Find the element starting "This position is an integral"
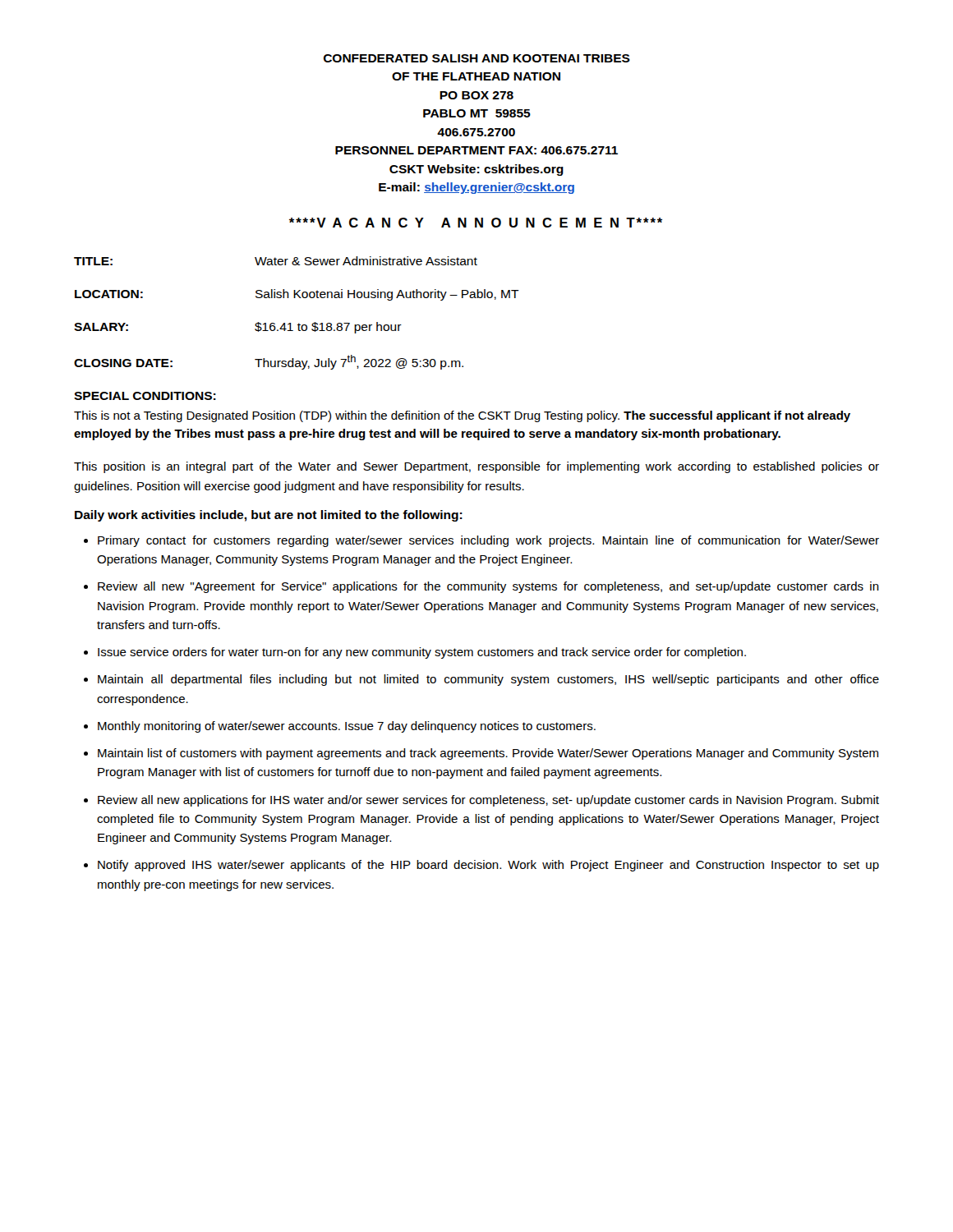953x1232 pixels. click(x=476, y=476)
